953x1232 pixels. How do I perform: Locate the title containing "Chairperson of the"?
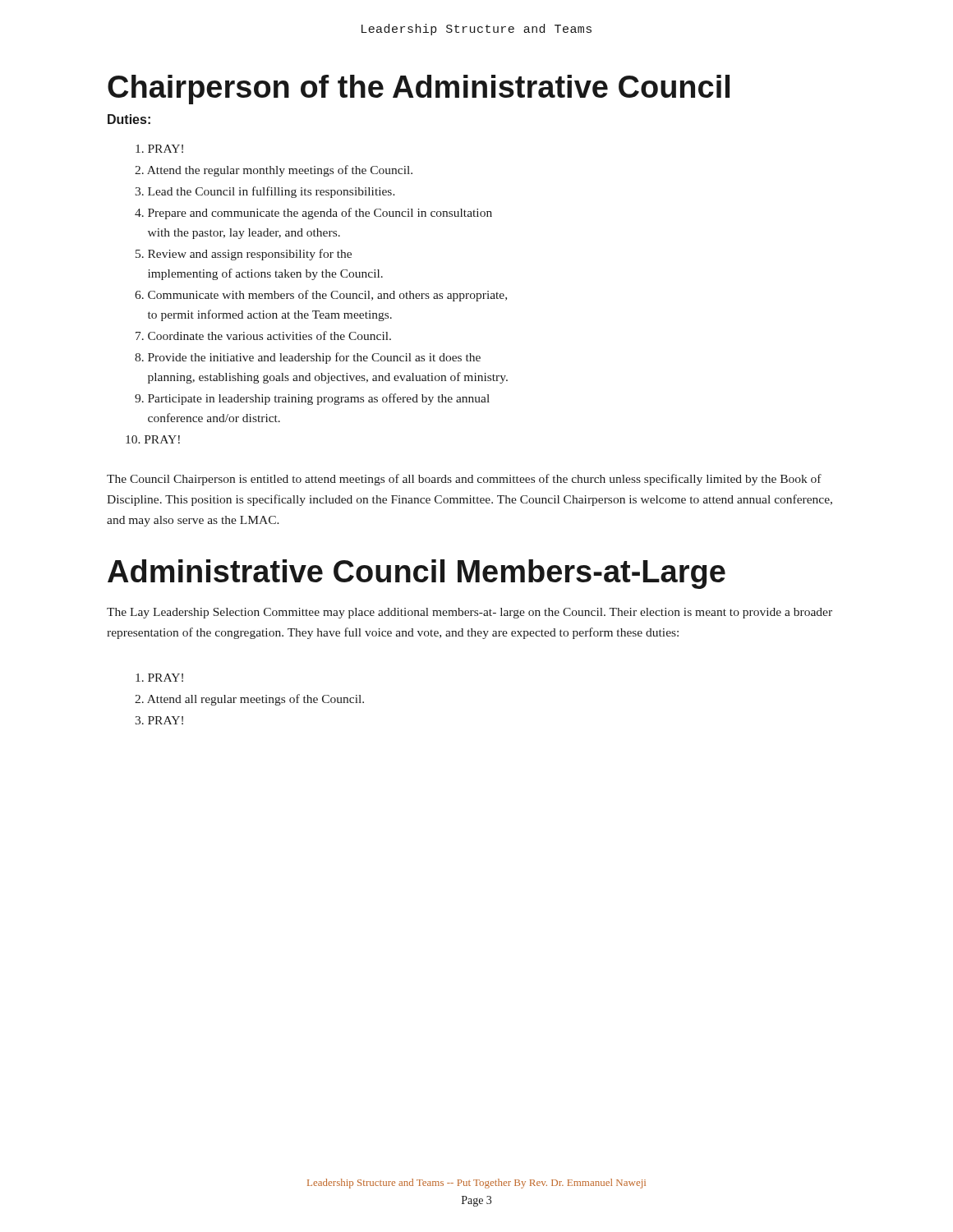click(x=476, y=88)
